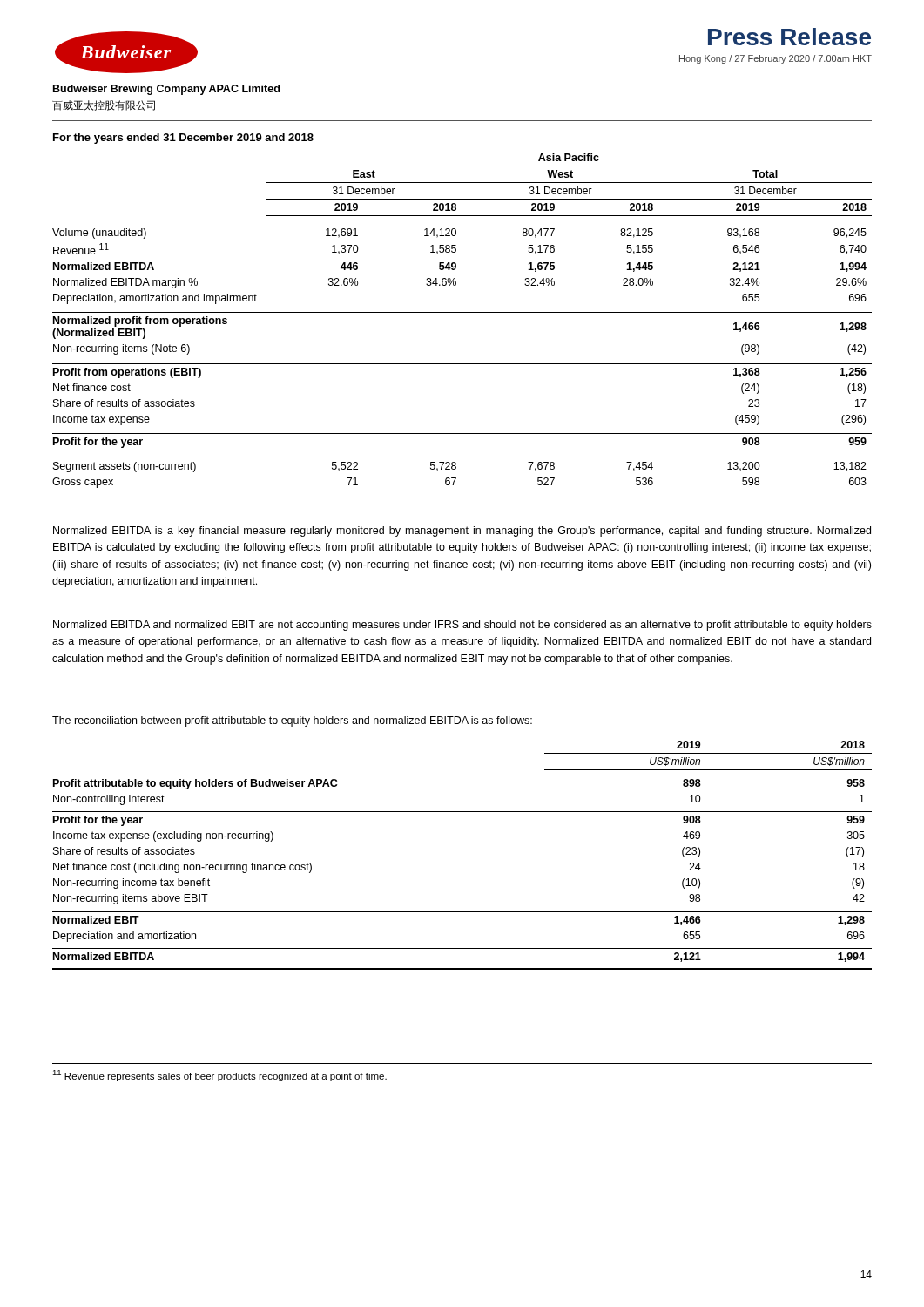This screenshot has width=924, height=1307.
Task: Find the text block with the text "The reconciliation between profit attributable to equity holders"
Action: (x=292, y=721)
